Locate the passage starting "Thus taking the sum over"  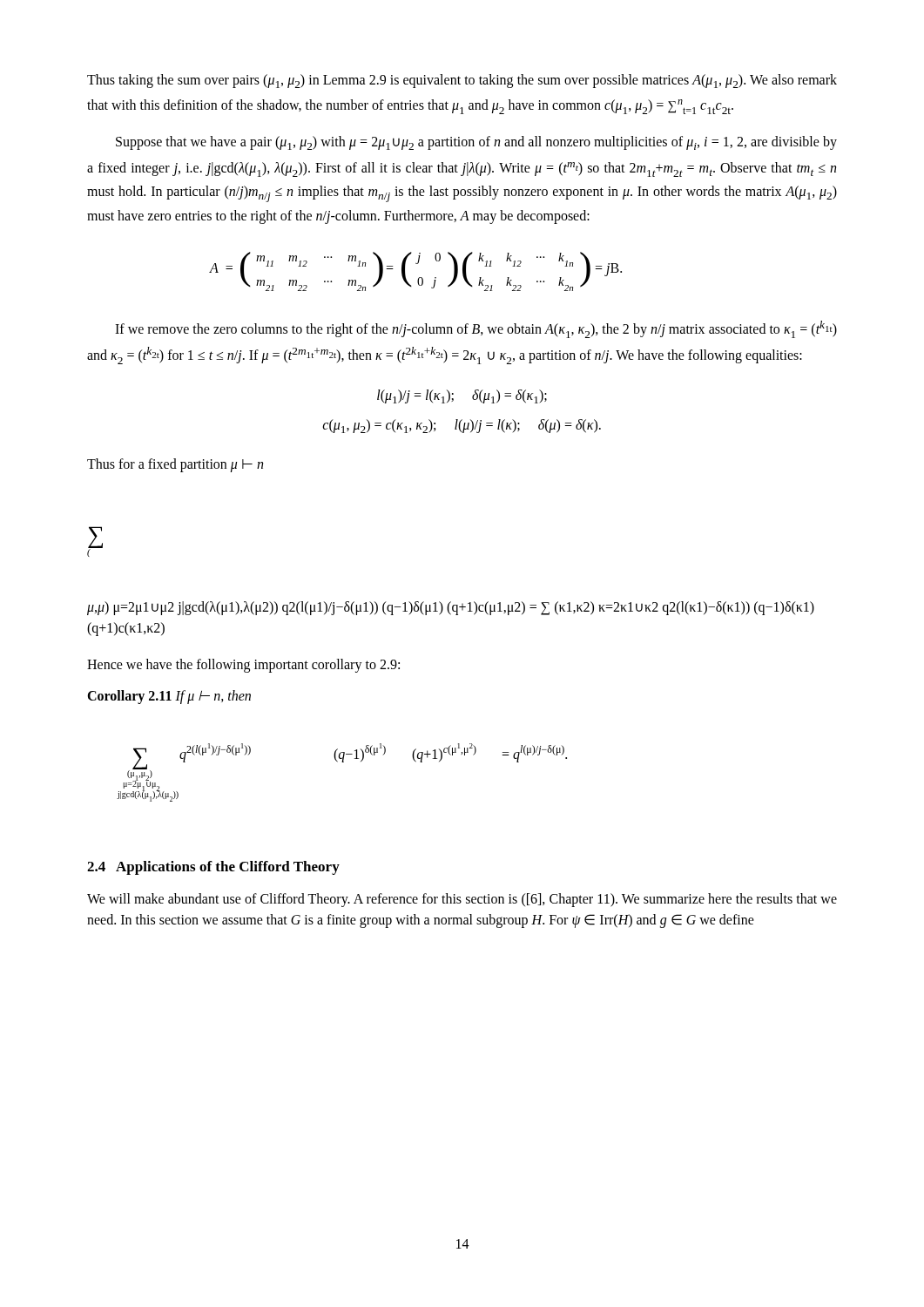click(x=462, y=94)
